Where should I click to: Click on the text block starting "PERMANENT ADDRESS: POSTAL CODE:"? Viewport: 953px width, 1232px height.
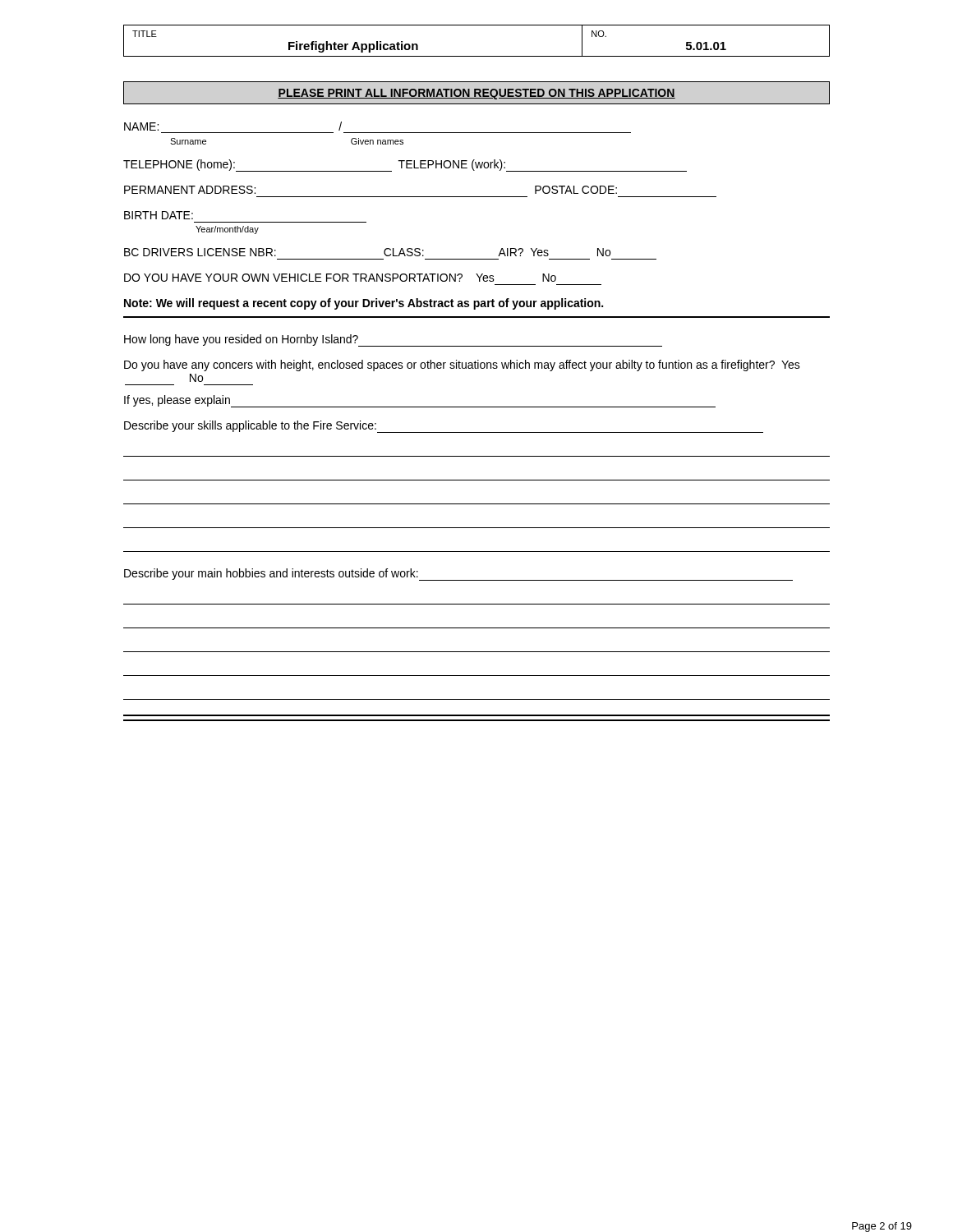(x=420, y=190)
